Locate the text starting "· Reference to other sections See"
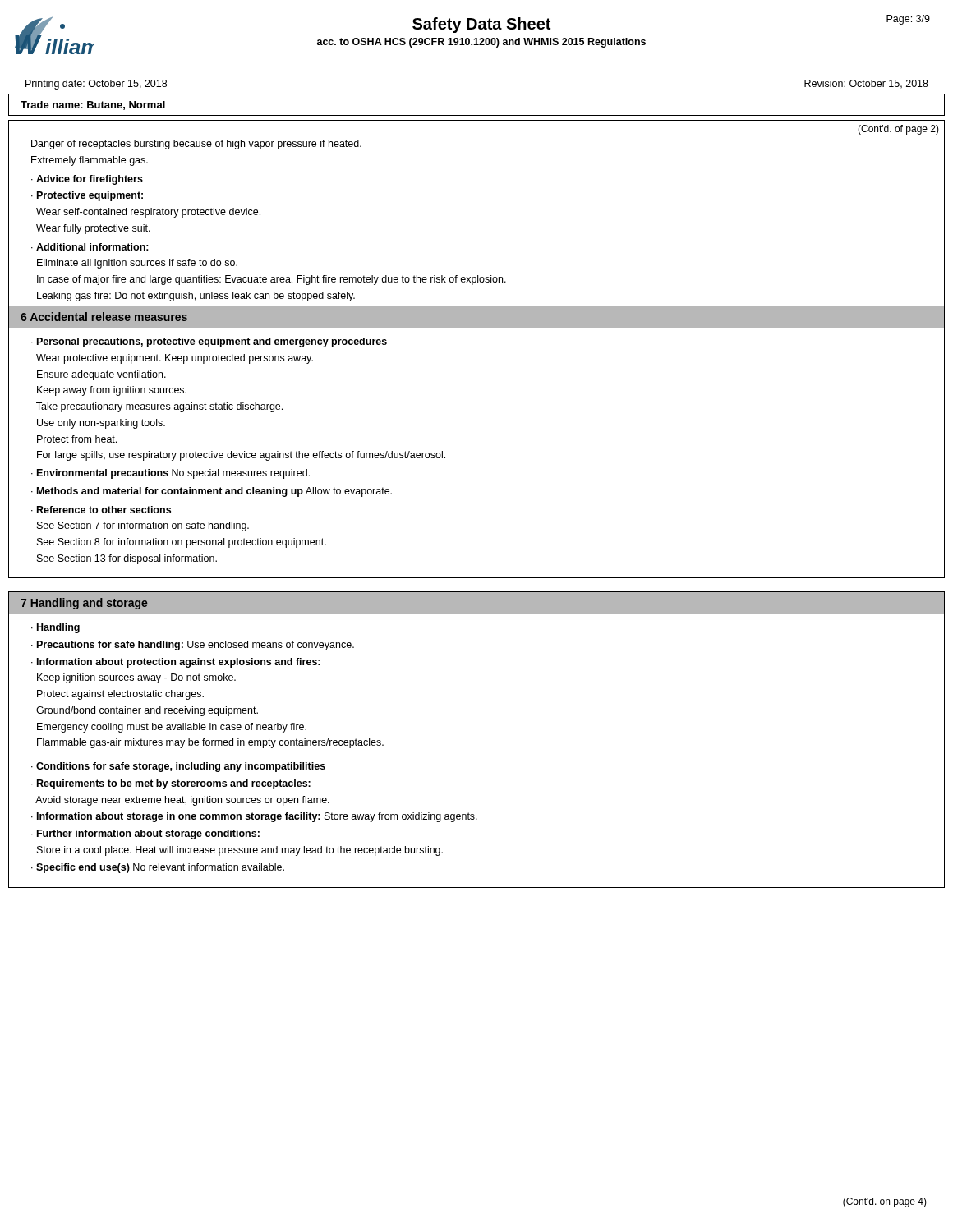 [x=179, y=534]
